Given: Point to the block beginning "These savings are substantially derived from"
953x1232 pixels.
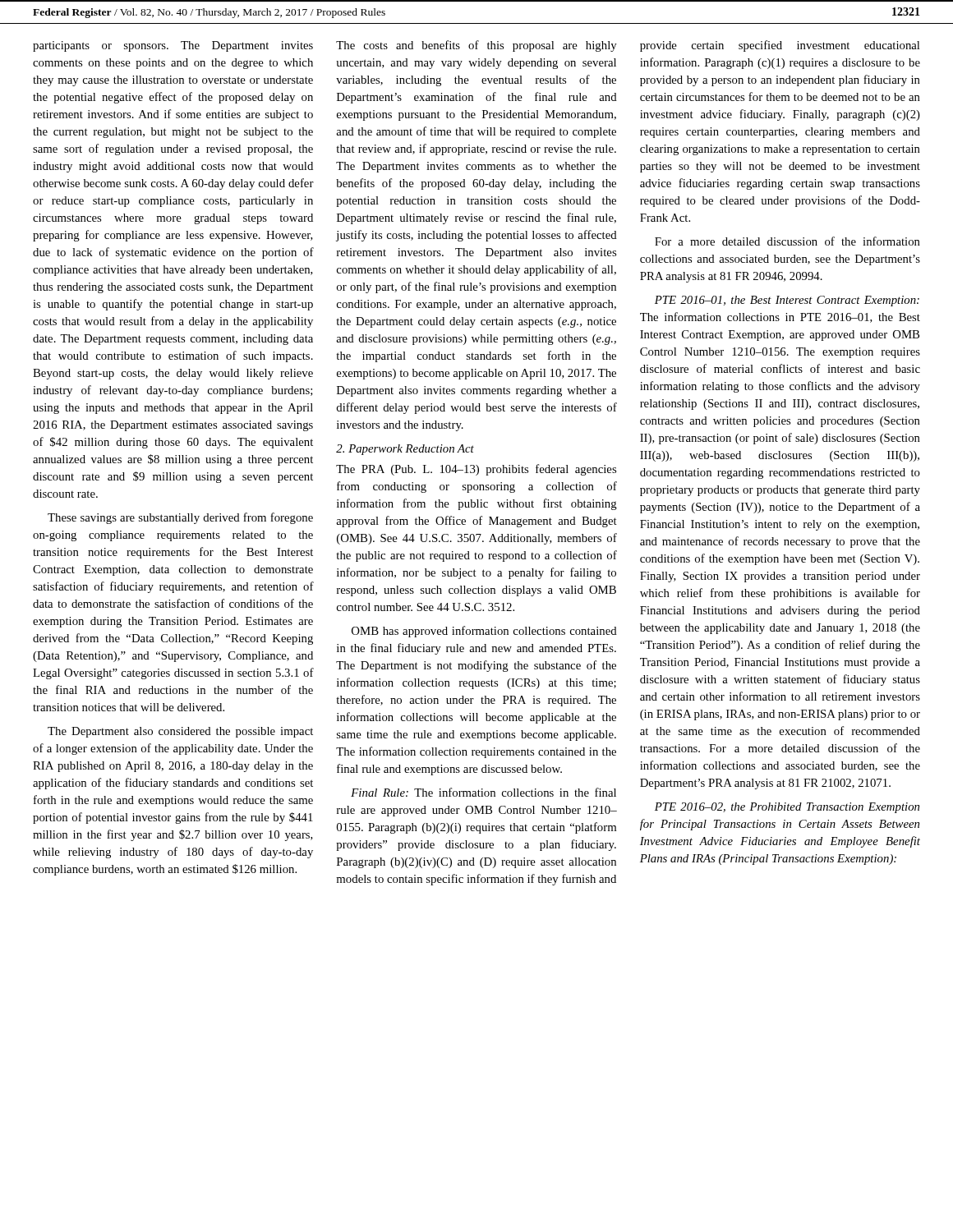Looking at the screenshot, I should tap(173, 613).
